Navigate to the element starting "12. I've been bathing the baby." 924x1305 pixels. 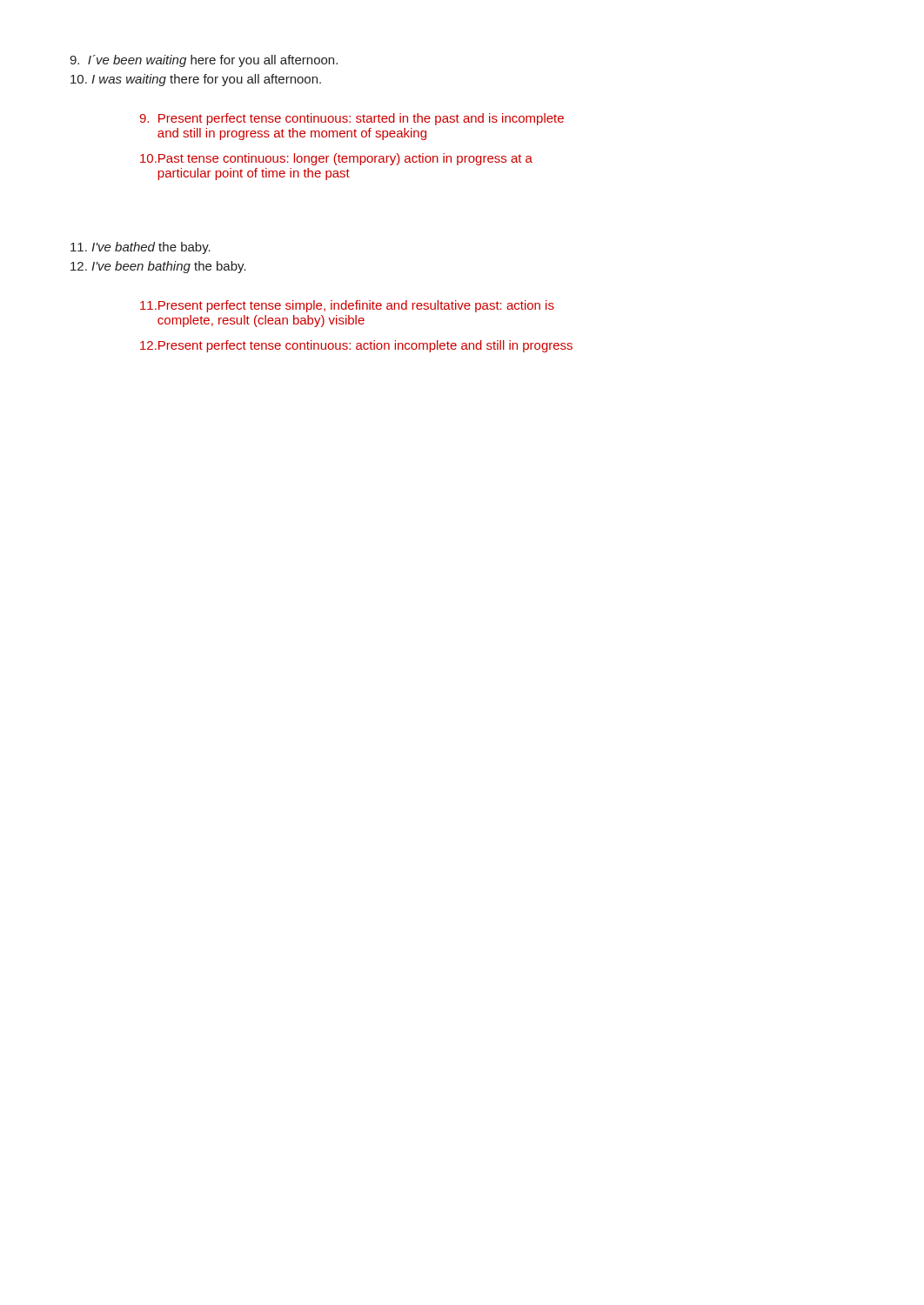158,266
